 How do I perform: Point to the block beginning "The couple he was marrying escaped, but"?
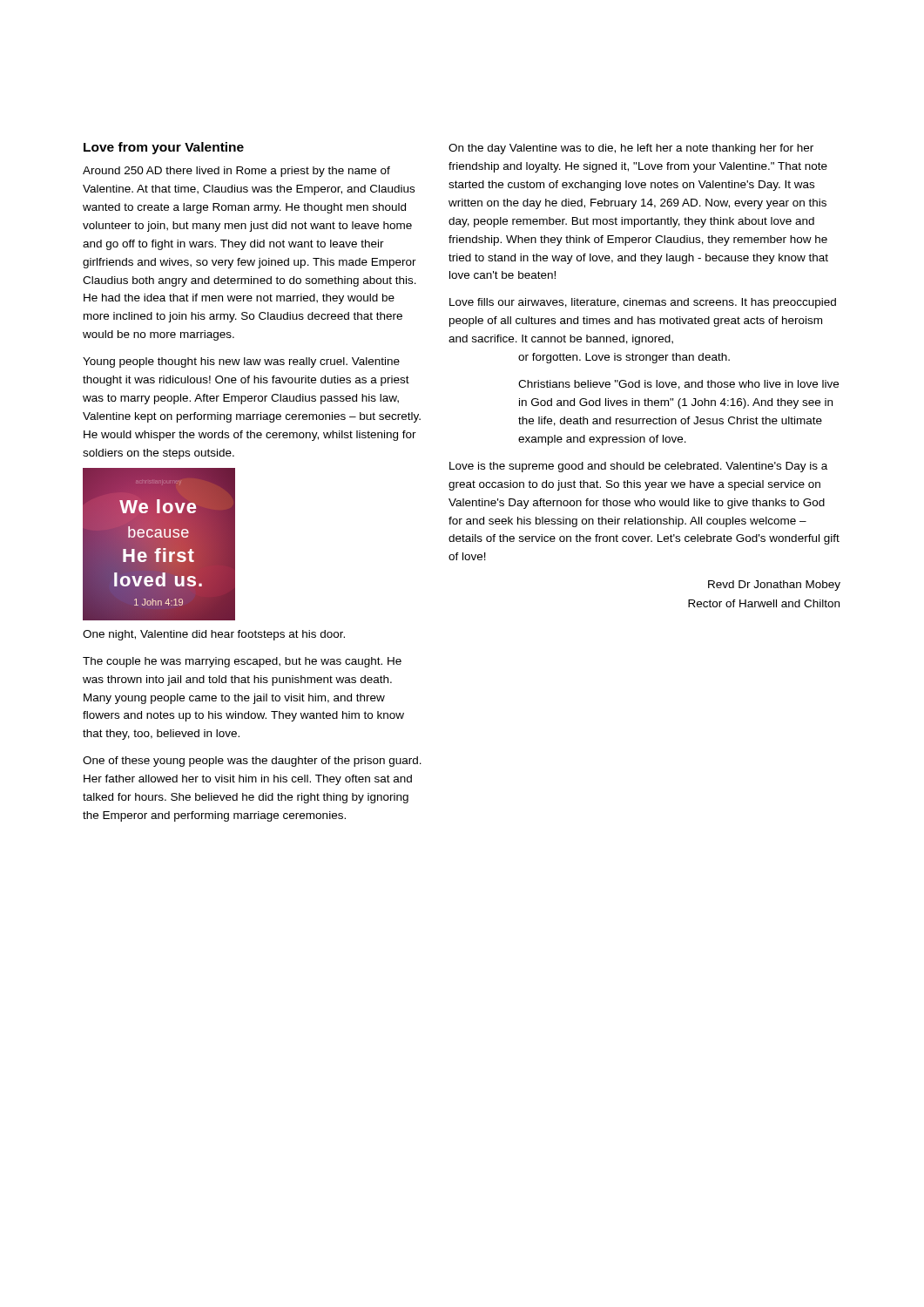click(x=253, y=698)
